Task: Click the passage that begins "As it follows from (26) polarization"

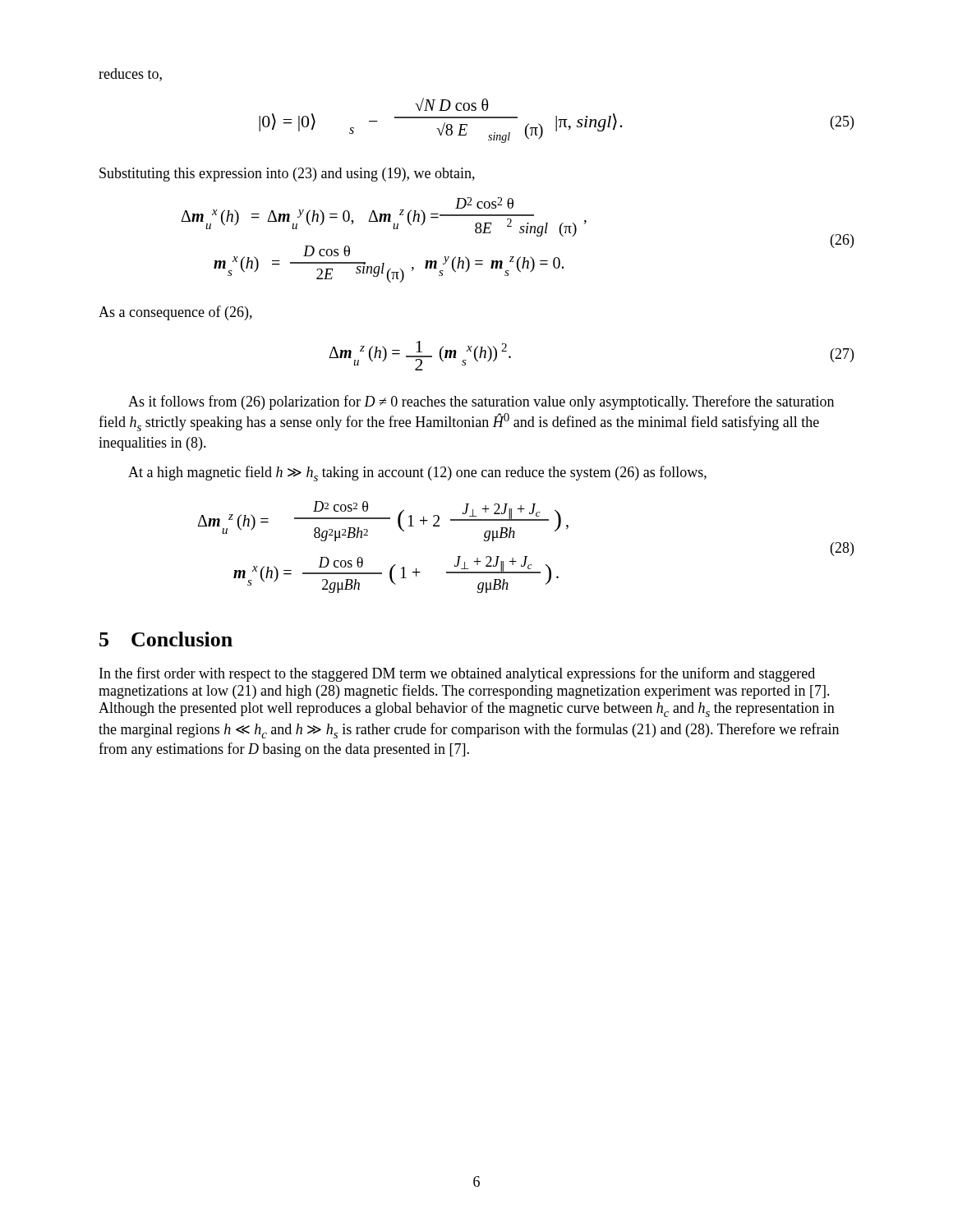Action: pos(466,422)
